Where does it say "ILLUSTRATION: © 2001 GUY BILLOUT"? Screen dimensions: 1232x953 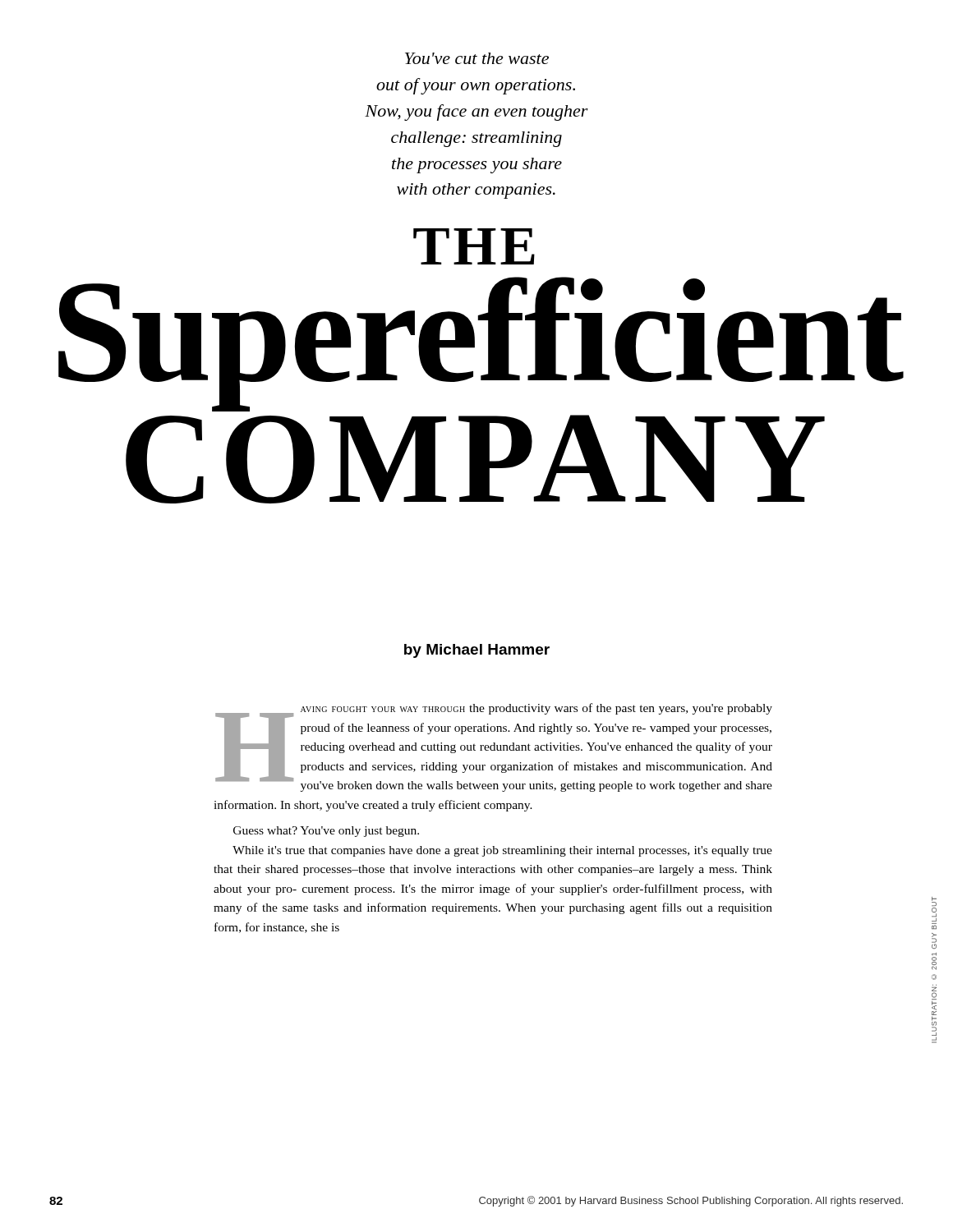point(934,970)
